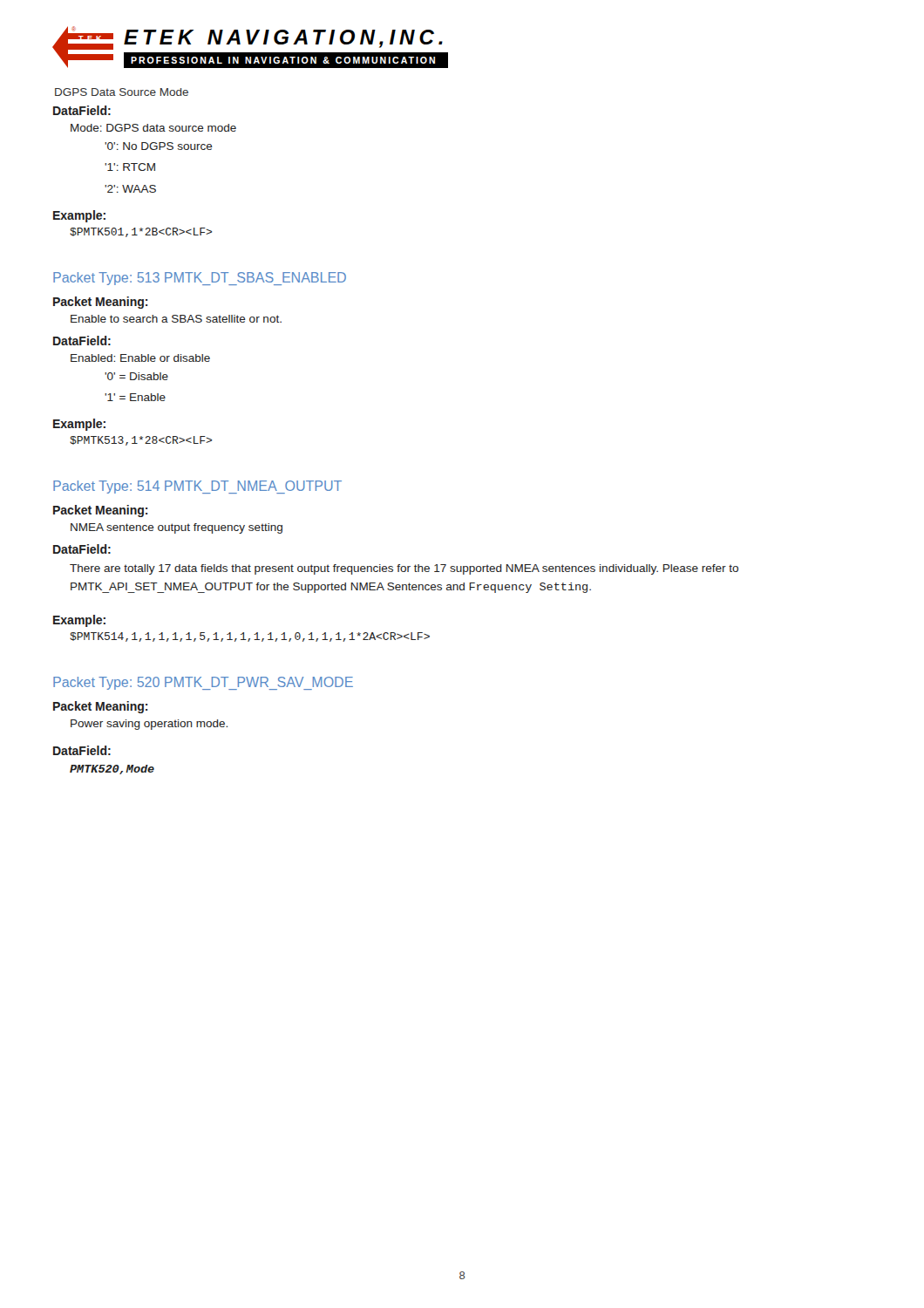This screenshot has height=1308, width=924.
Task: Select the region starting "'1' = Enable"
Action: pyautogui.click(x=135, y=397)
